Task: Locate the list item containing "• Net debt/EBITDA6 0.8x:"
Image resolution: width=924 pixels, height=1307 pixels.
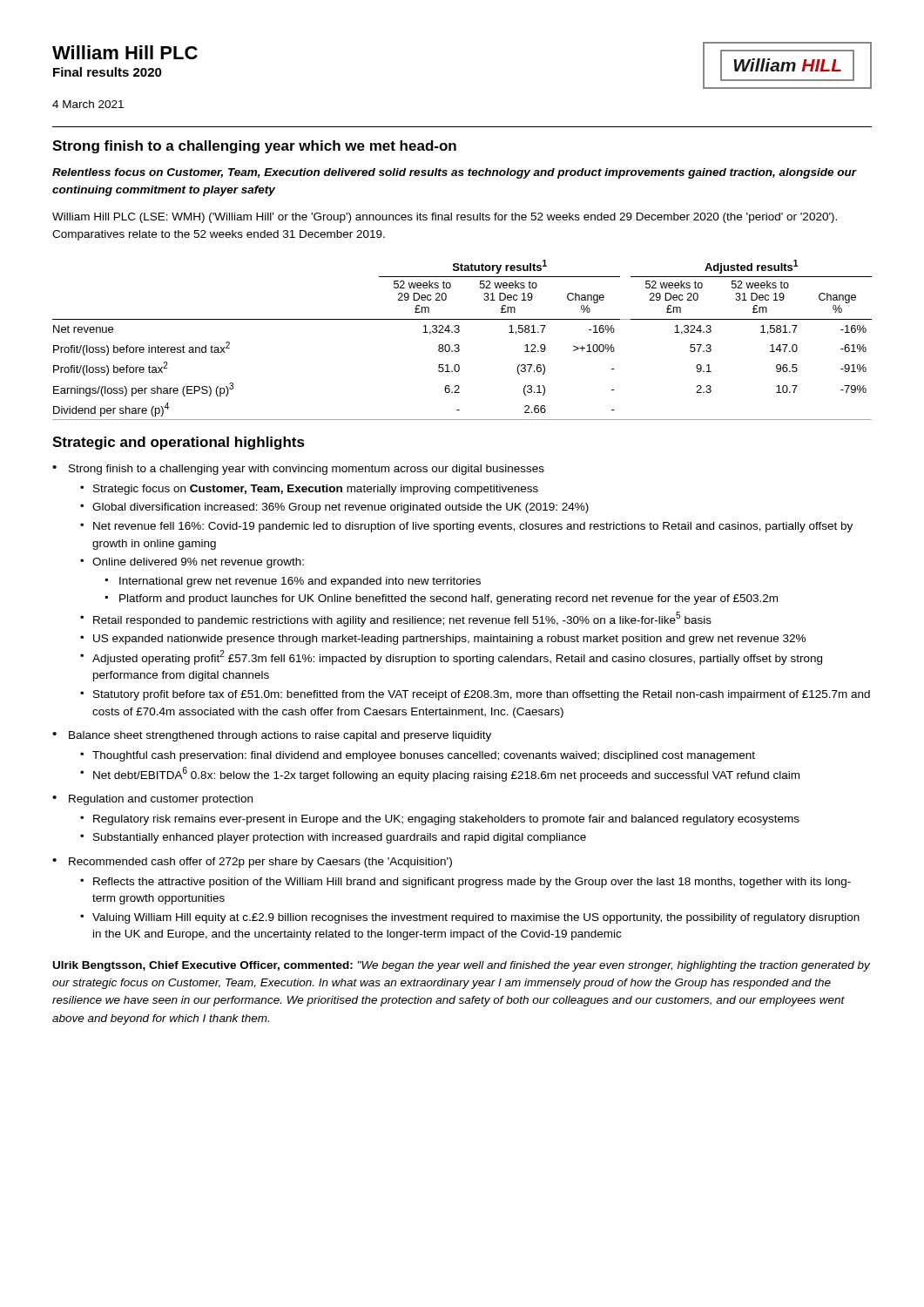Action: (476, 774)
